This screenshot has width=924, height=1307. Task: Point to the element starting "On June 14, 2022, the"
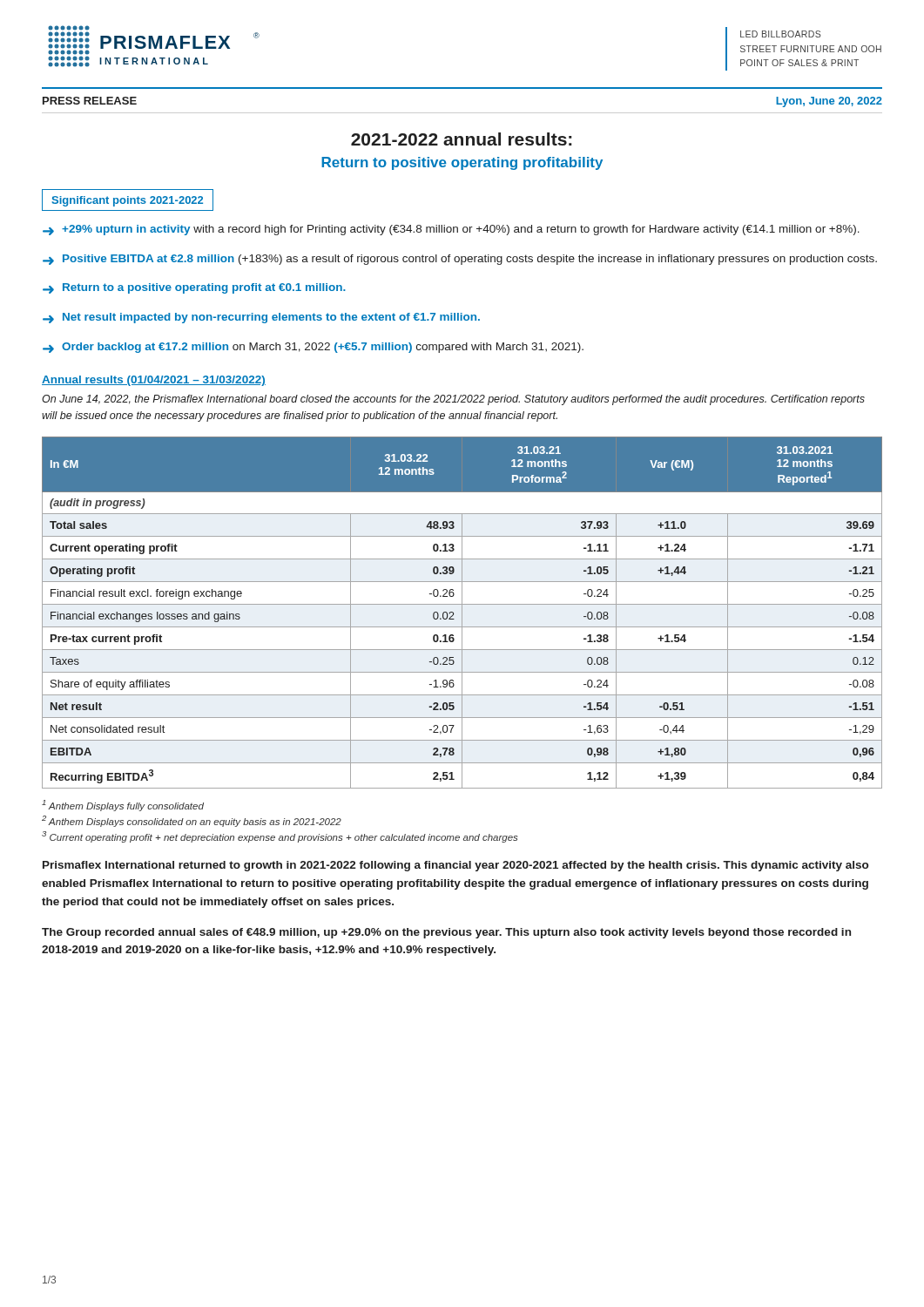[453, 407]
